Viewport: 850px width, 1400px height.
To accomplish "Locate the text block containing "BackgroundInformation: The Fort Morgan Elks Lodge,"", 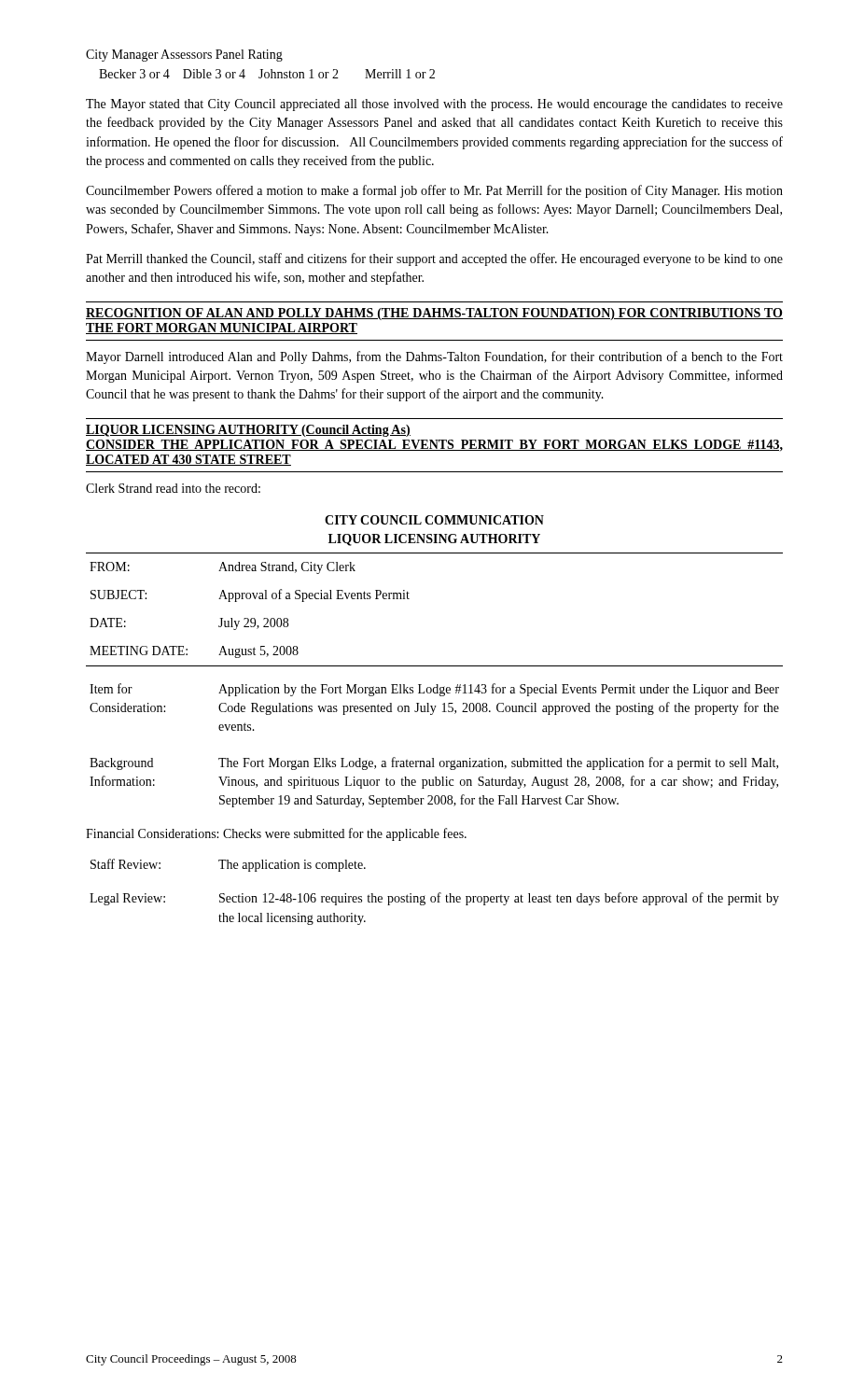I will [434, 782].
